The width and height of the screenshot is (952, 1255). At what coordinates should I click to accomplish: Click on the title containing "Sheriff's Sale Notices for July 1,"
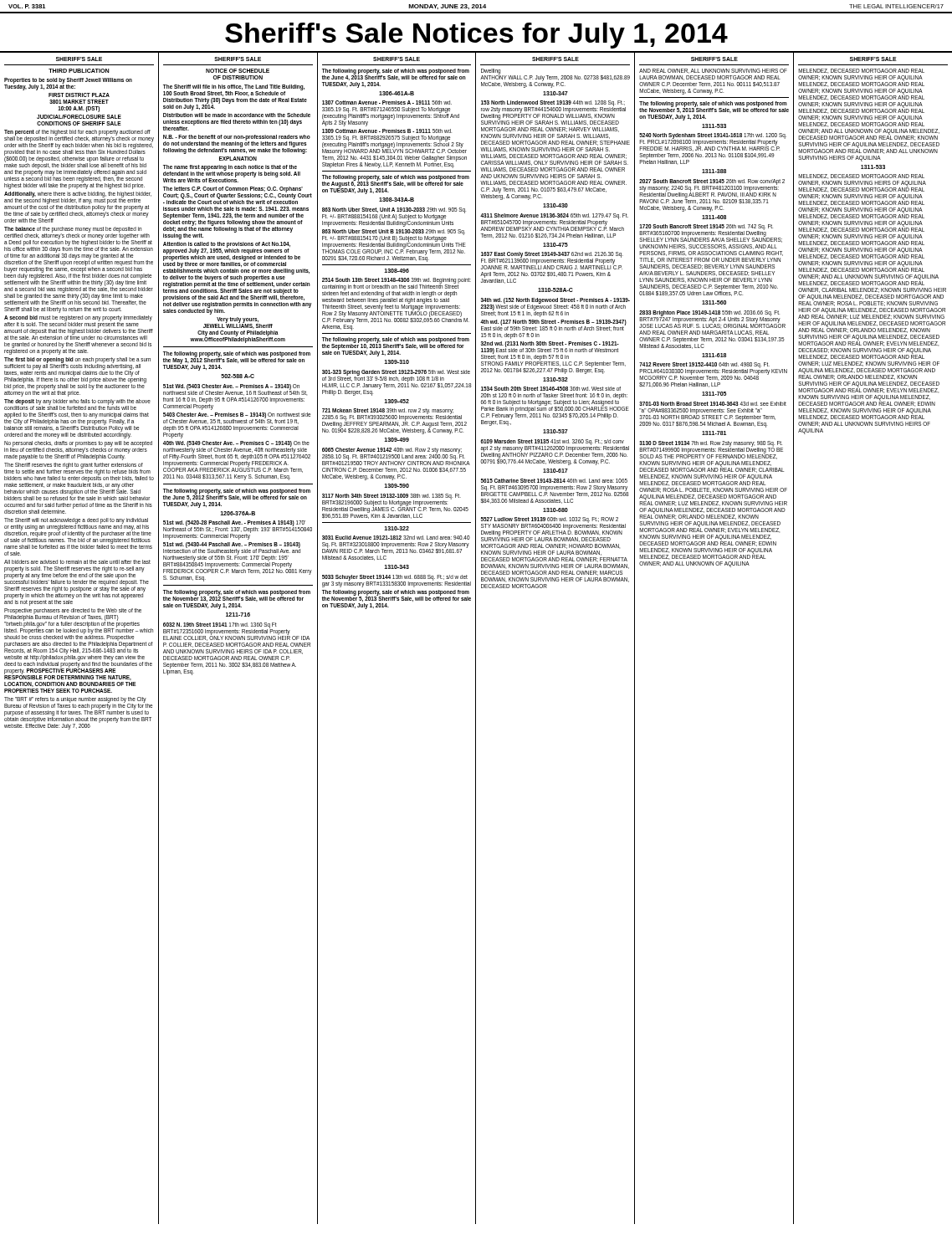476,33
